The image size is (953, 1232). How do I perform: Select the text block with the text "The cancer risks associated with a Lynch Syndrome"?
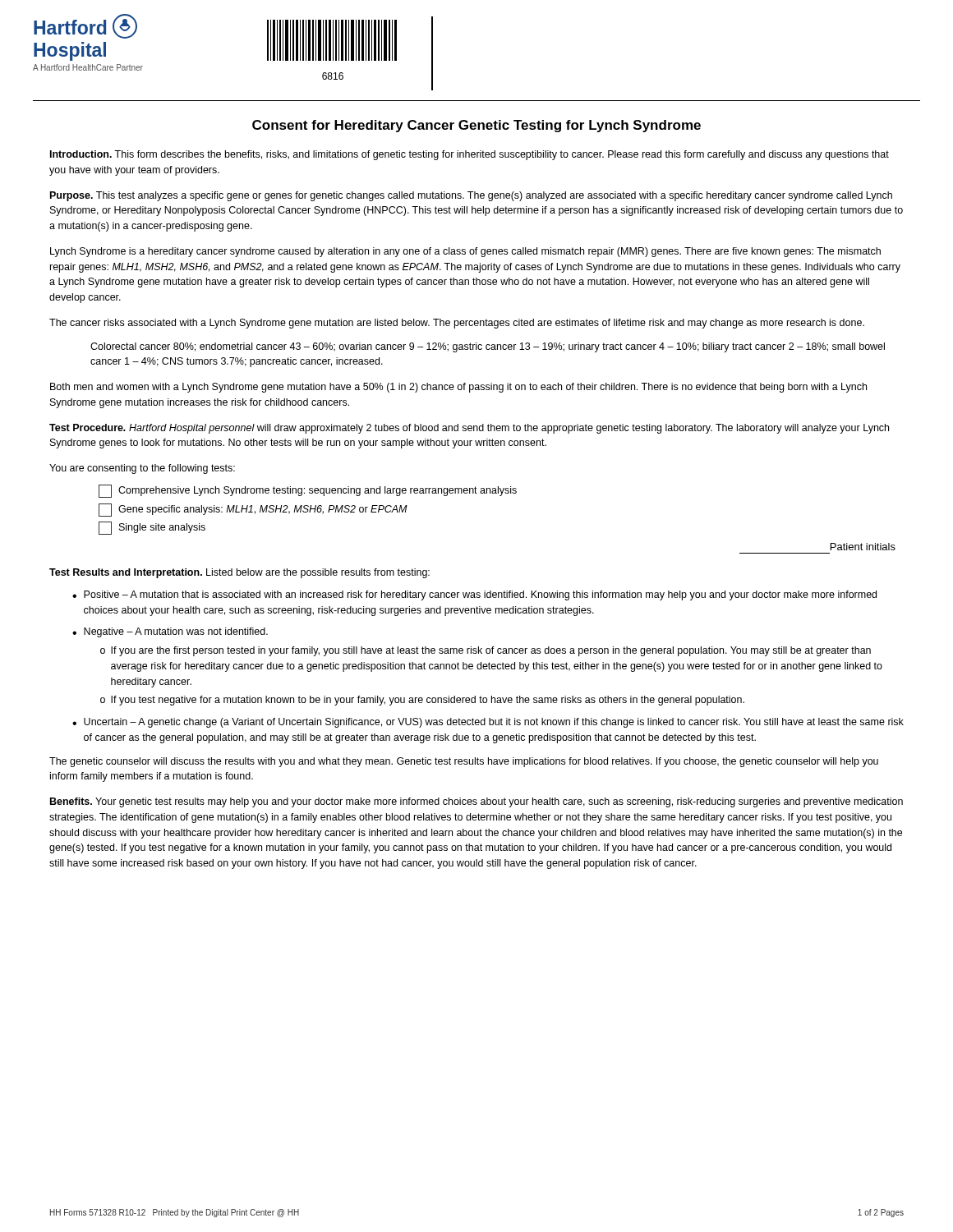(x=457, y=323)
